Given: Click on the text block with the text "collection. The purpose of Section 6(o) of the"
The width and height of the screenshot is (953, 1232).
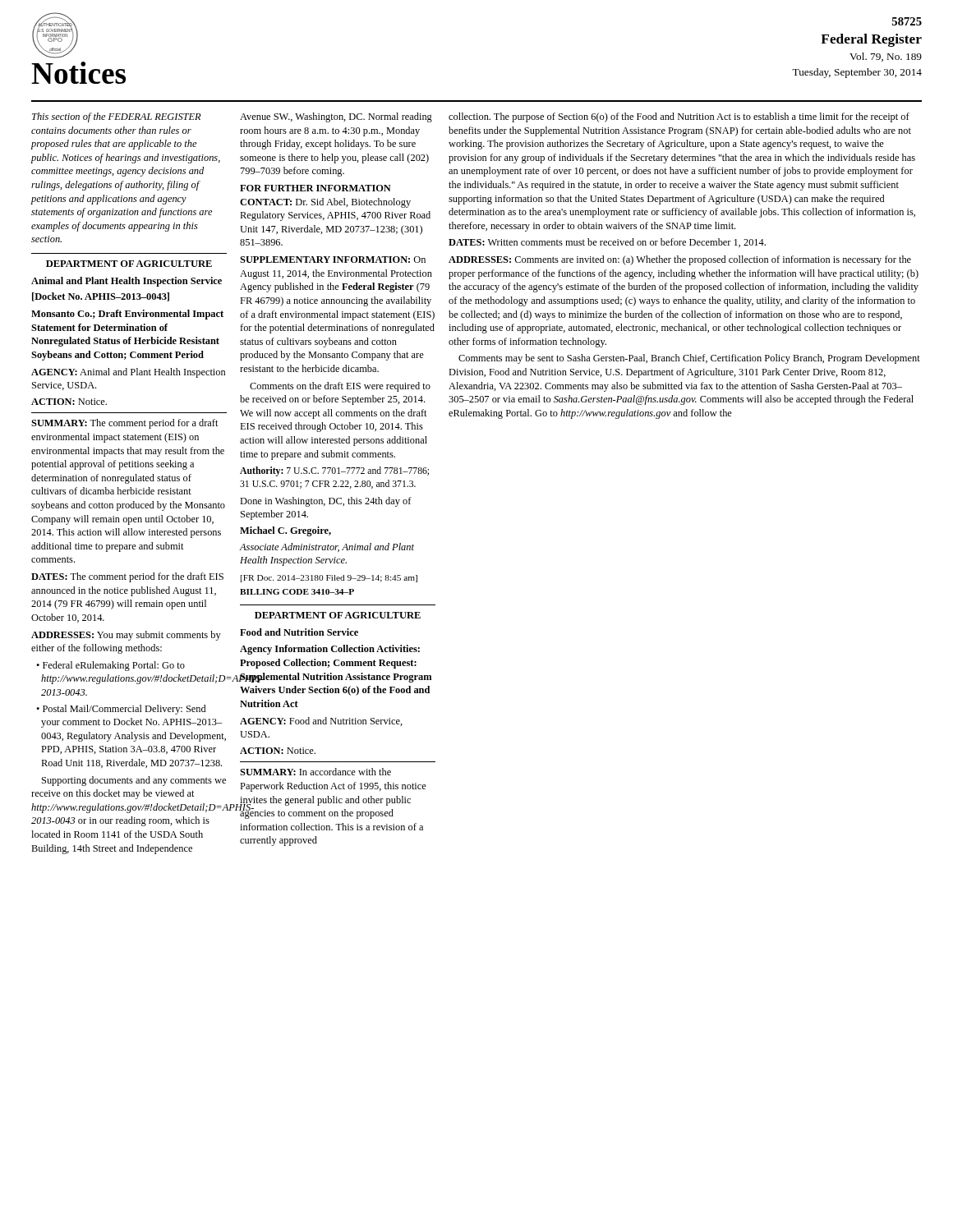Looking at the screenshot, I should point(682,171).
